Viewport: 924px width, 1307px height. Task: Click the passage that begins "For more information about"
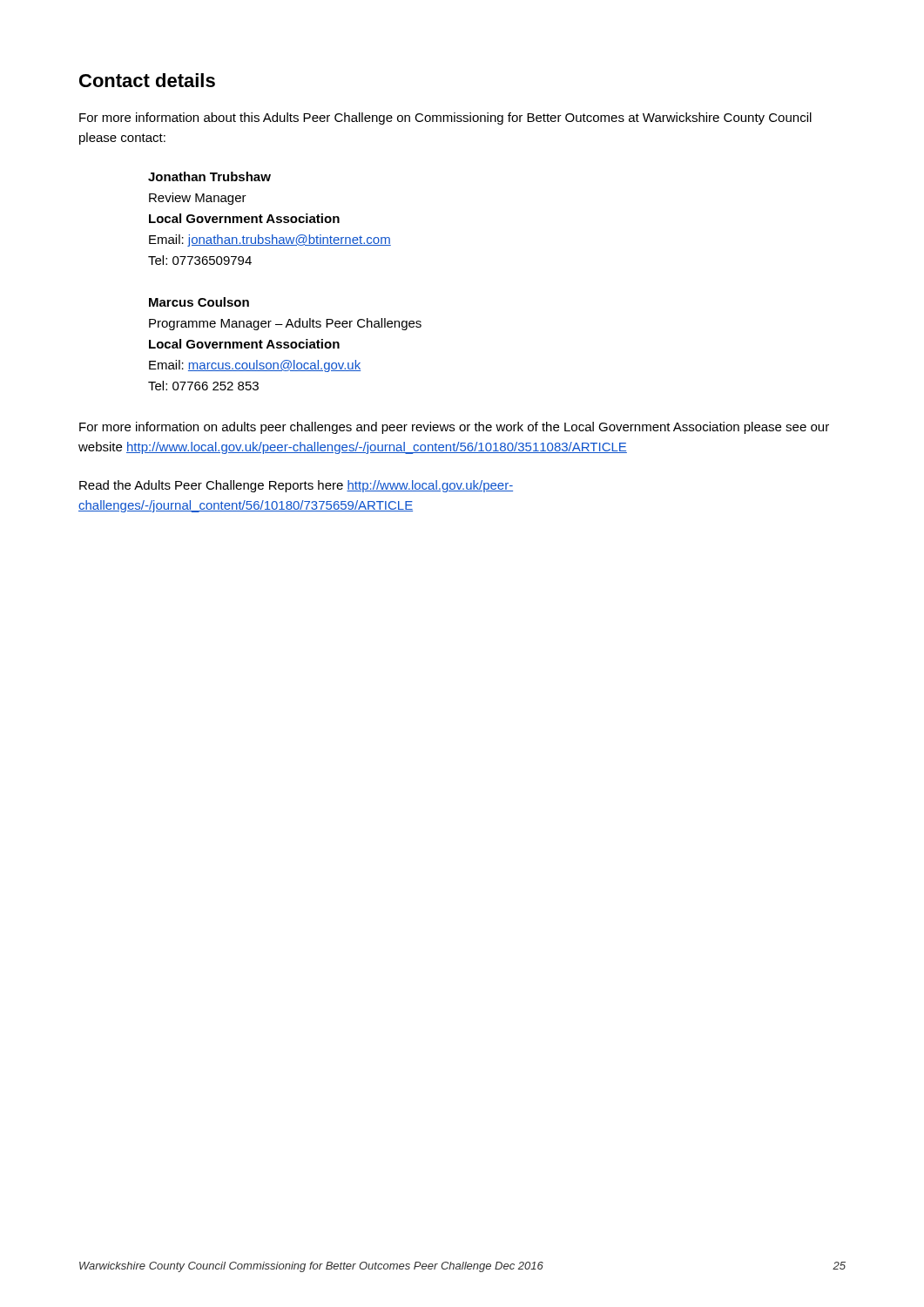445,127
